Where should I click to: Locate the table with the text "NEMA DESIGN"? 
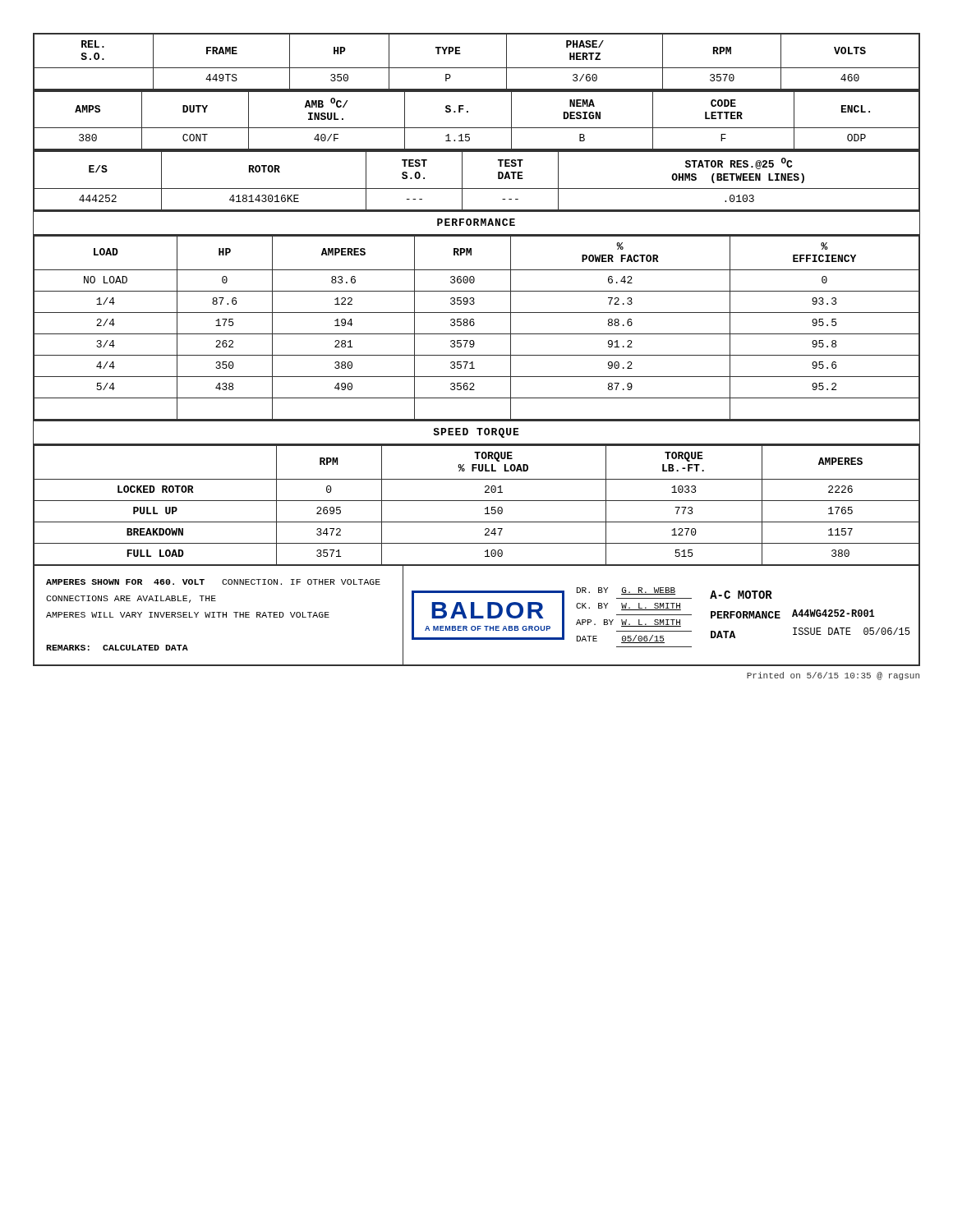(x=476, y=120)
